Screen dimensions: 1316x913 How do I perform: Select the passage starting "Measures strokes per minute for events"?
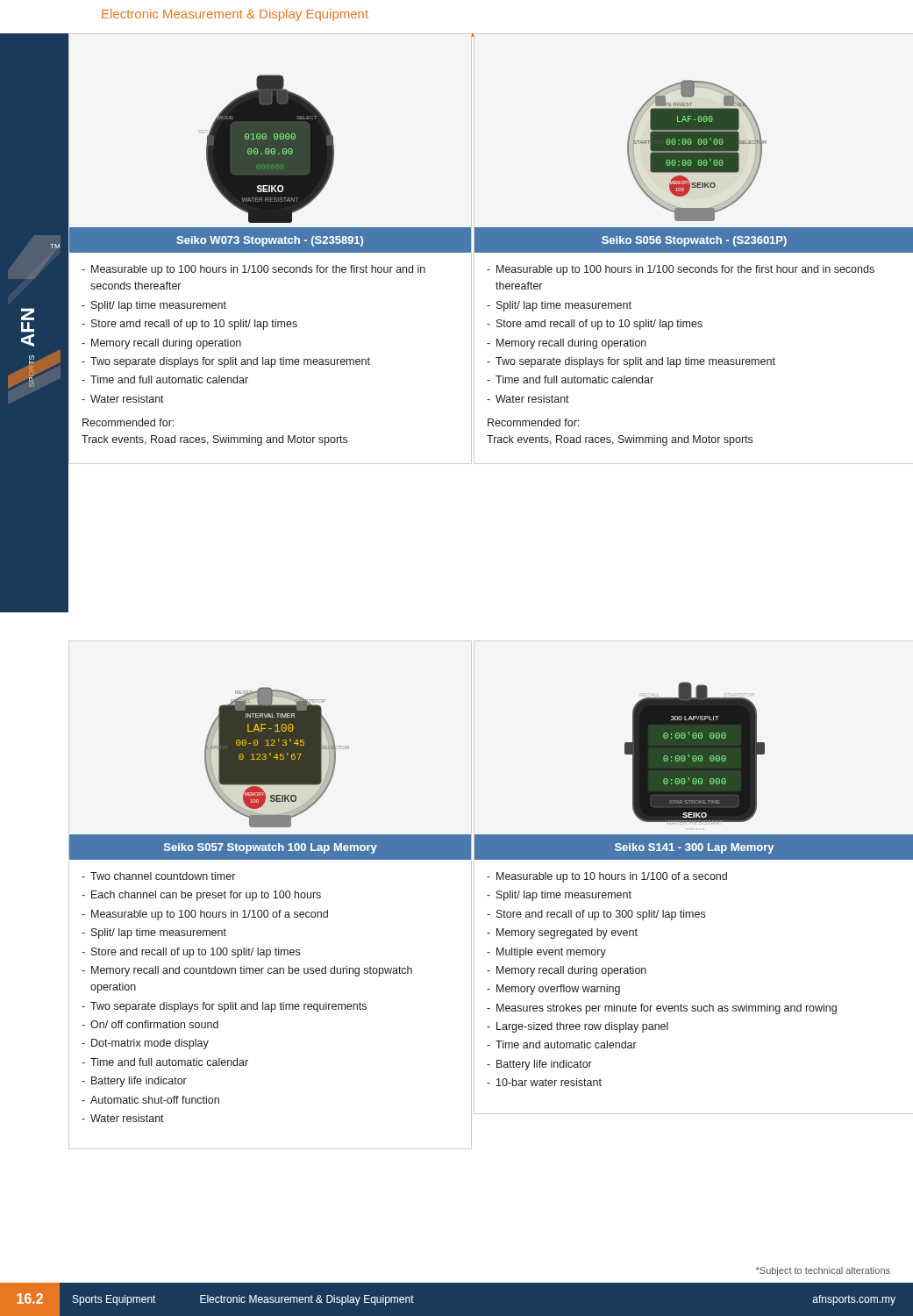666,1008
